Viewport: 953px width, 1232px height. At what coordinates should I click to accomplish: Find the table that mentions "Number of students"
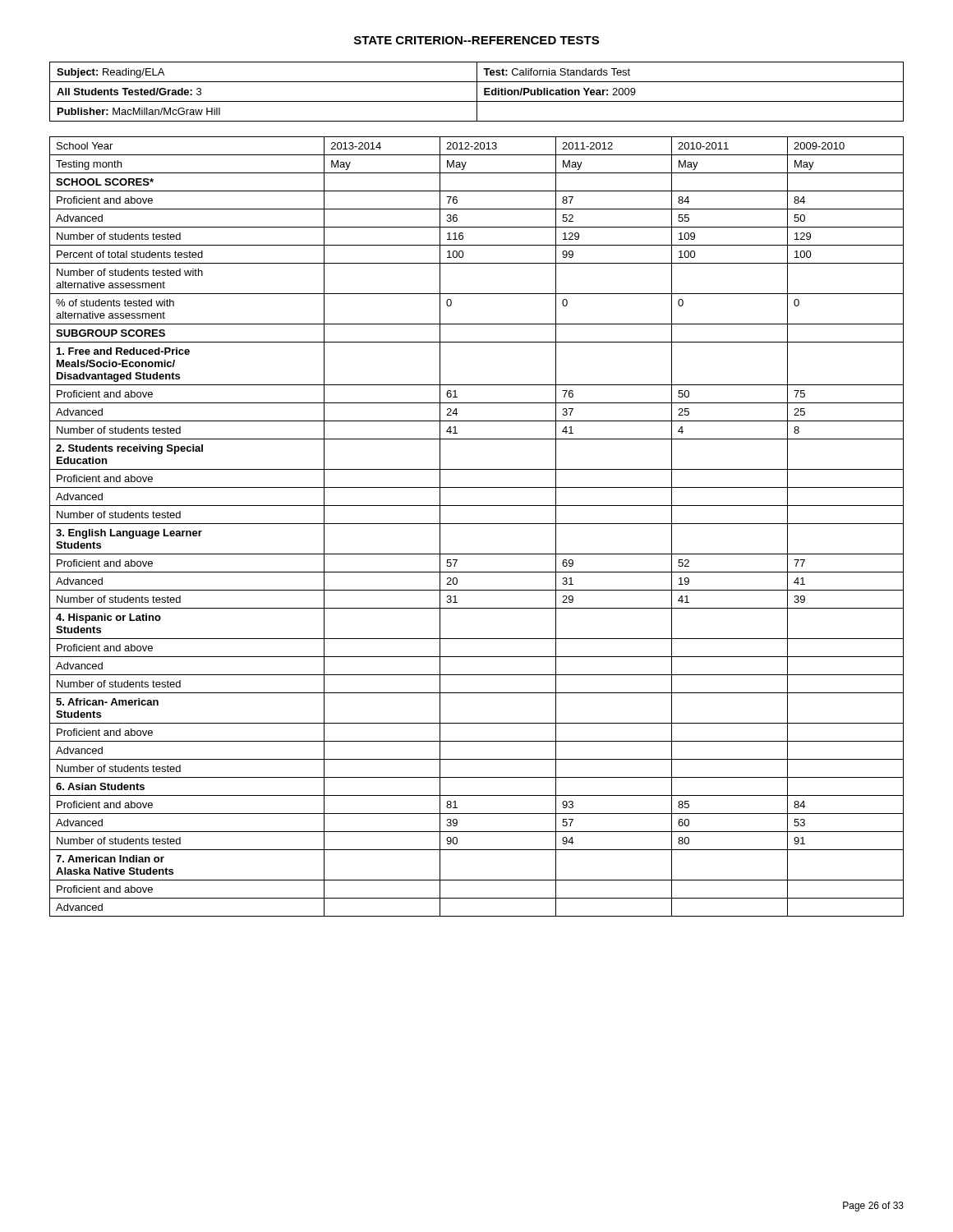tap(476, 526)
